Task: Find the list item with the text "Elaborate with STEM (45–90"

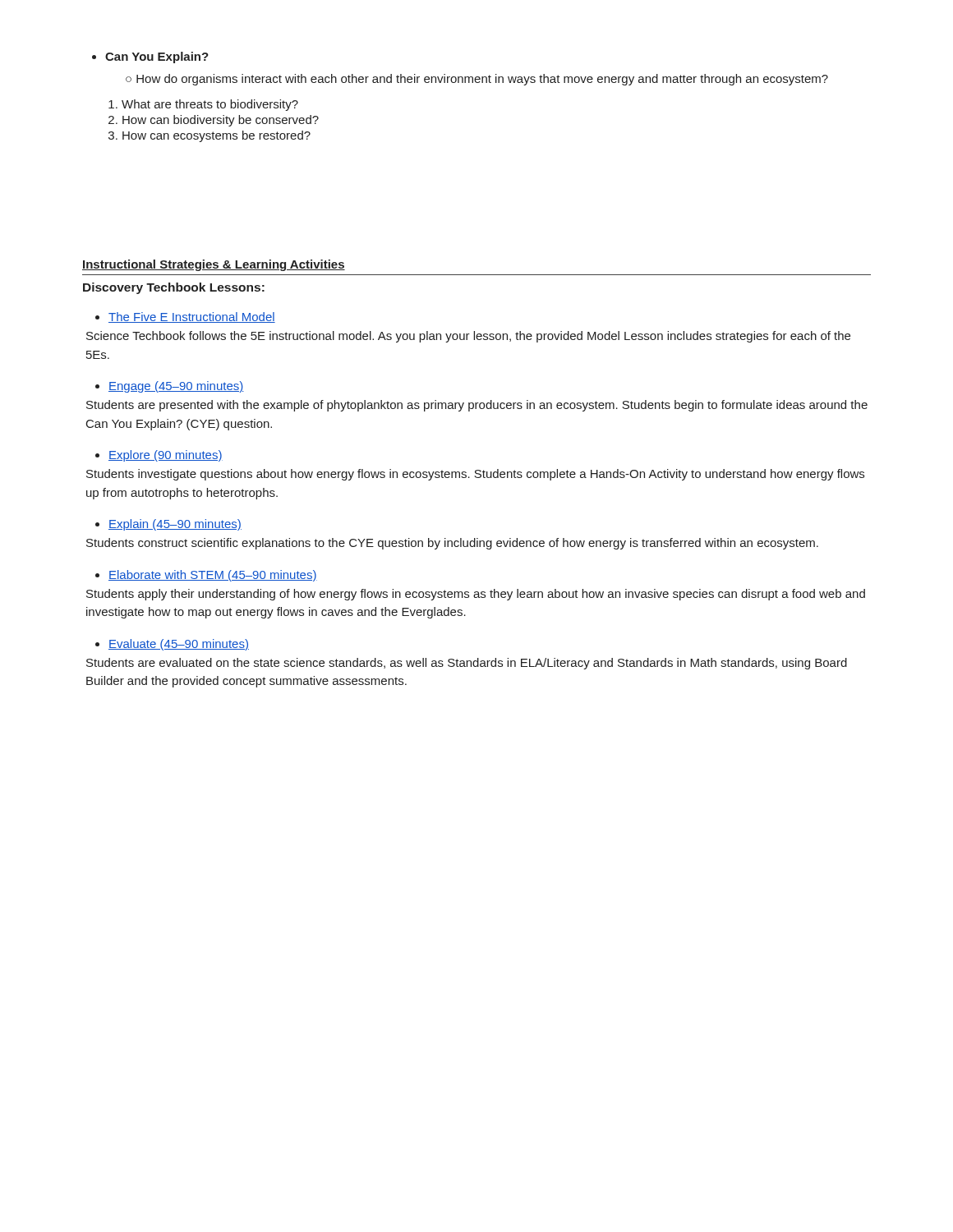Action: tap(213, 574)
